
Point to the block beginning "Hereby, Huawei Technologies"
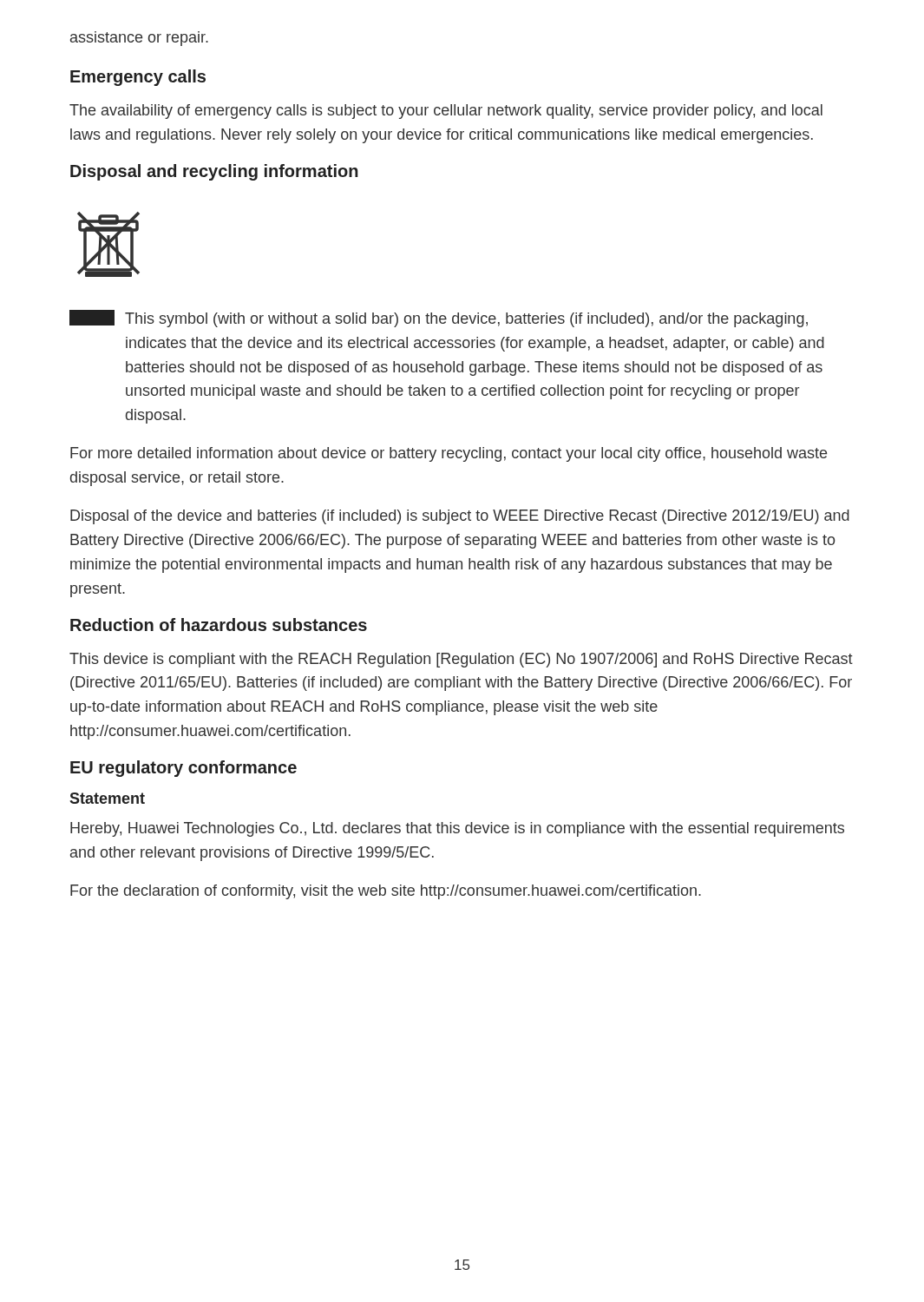click(x=457, y=840)
